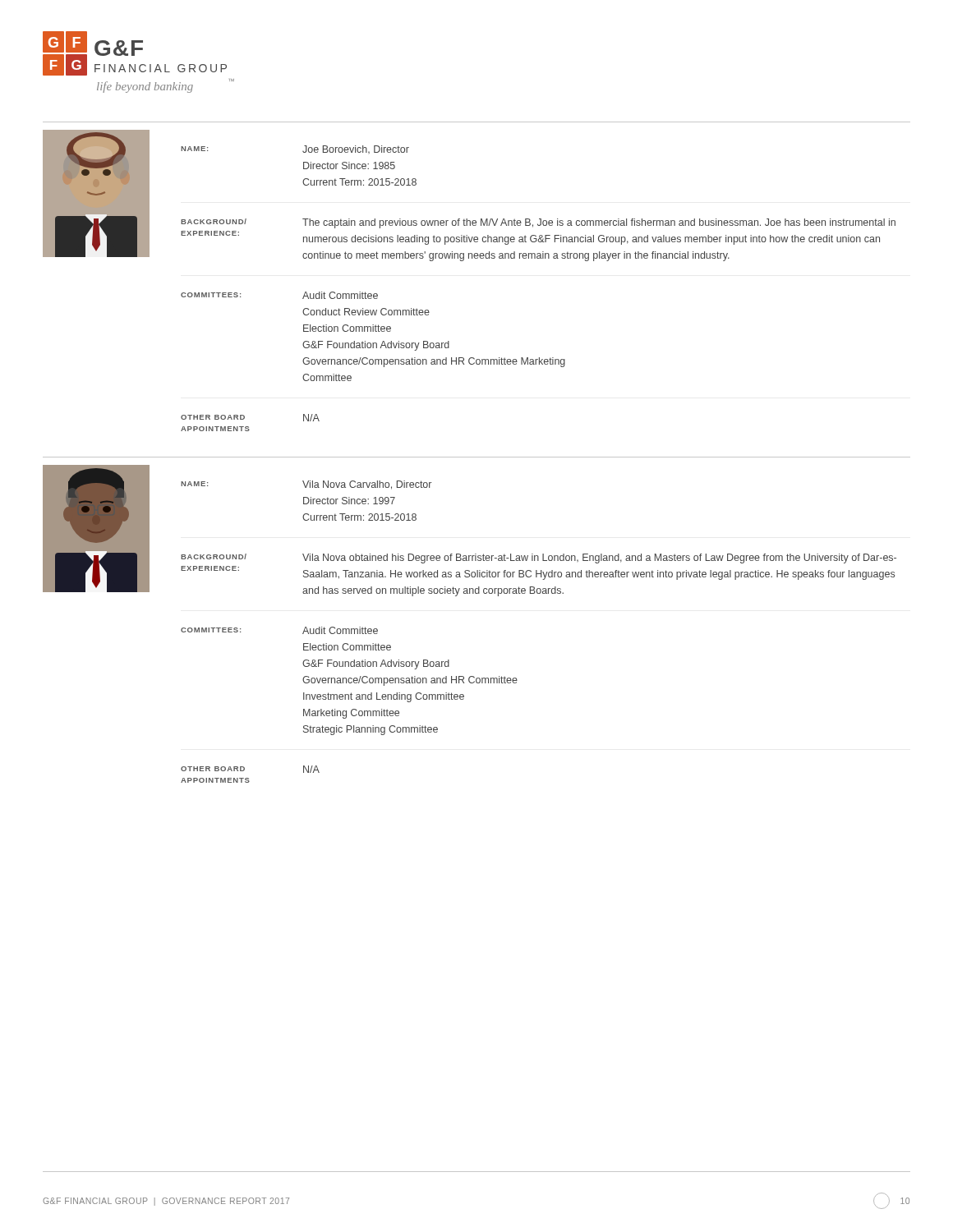Select the table that reads "NAME: Vila Nova Carvalho,"
Screen dimensions: 1232x953
pos(476,631)
